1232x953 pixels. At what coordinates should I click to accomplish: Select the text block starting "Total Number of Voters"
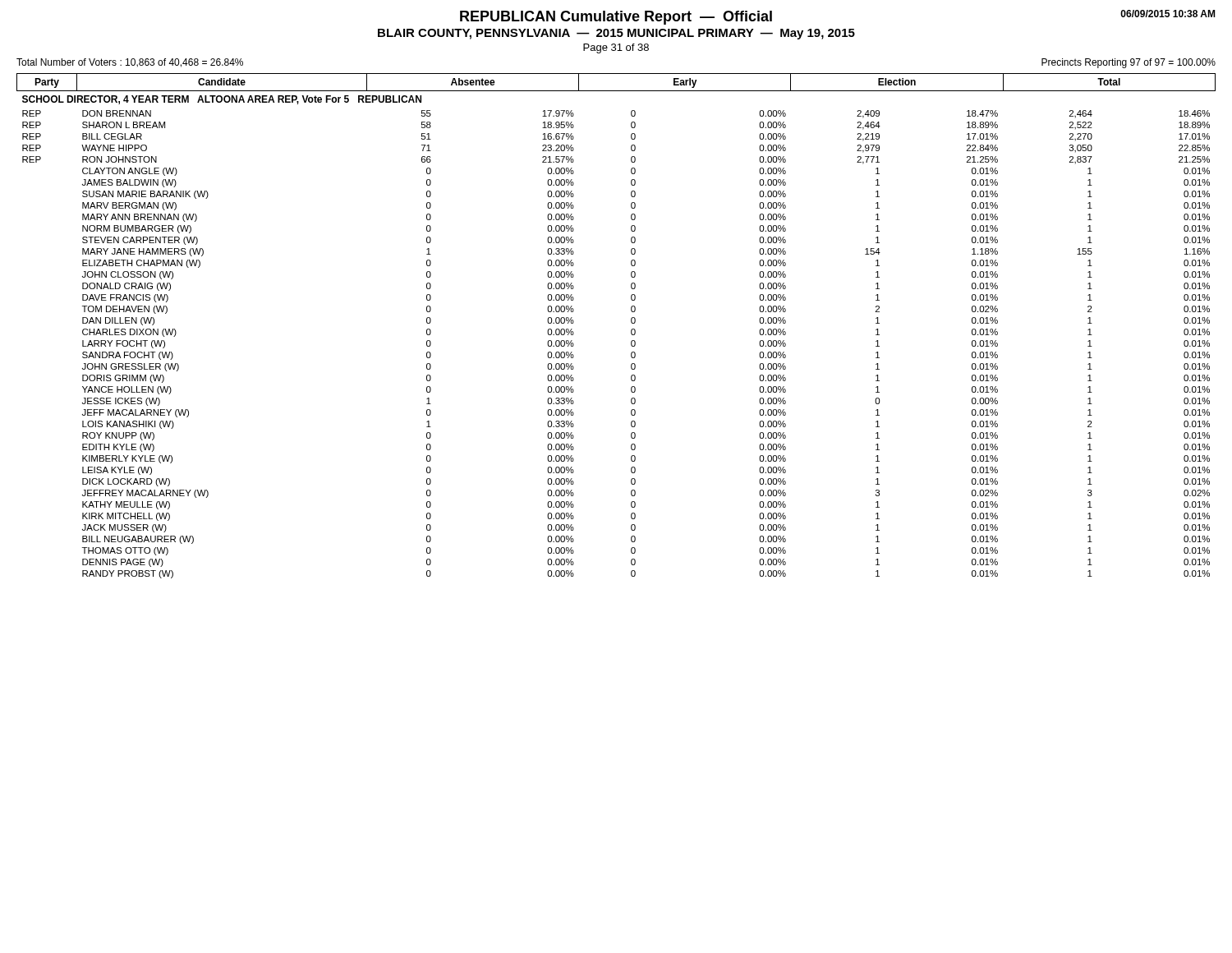[x=130, y=62]
